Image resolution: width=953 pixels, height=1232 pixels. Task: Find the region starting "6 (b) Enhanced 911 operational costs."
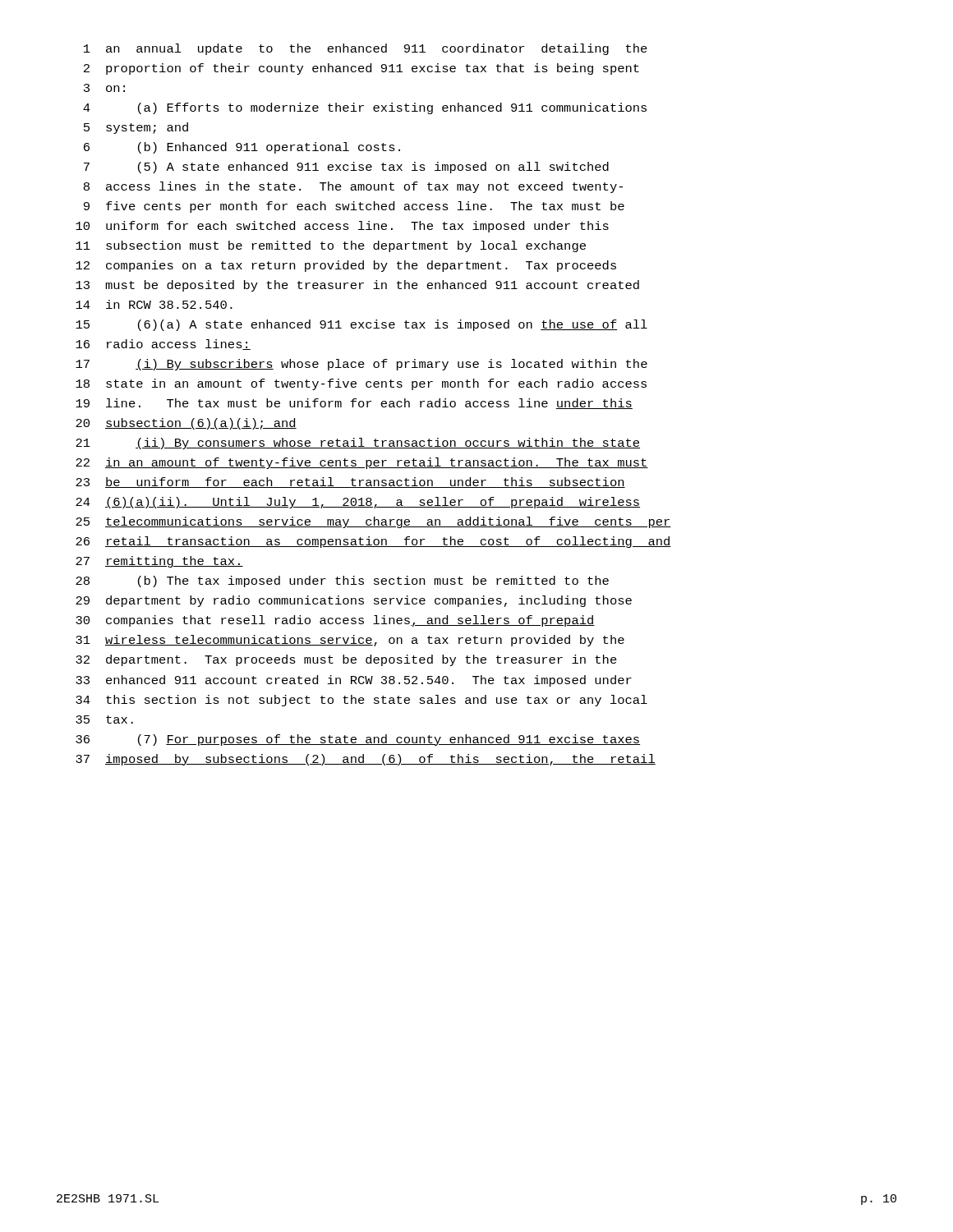coord(242,148)
